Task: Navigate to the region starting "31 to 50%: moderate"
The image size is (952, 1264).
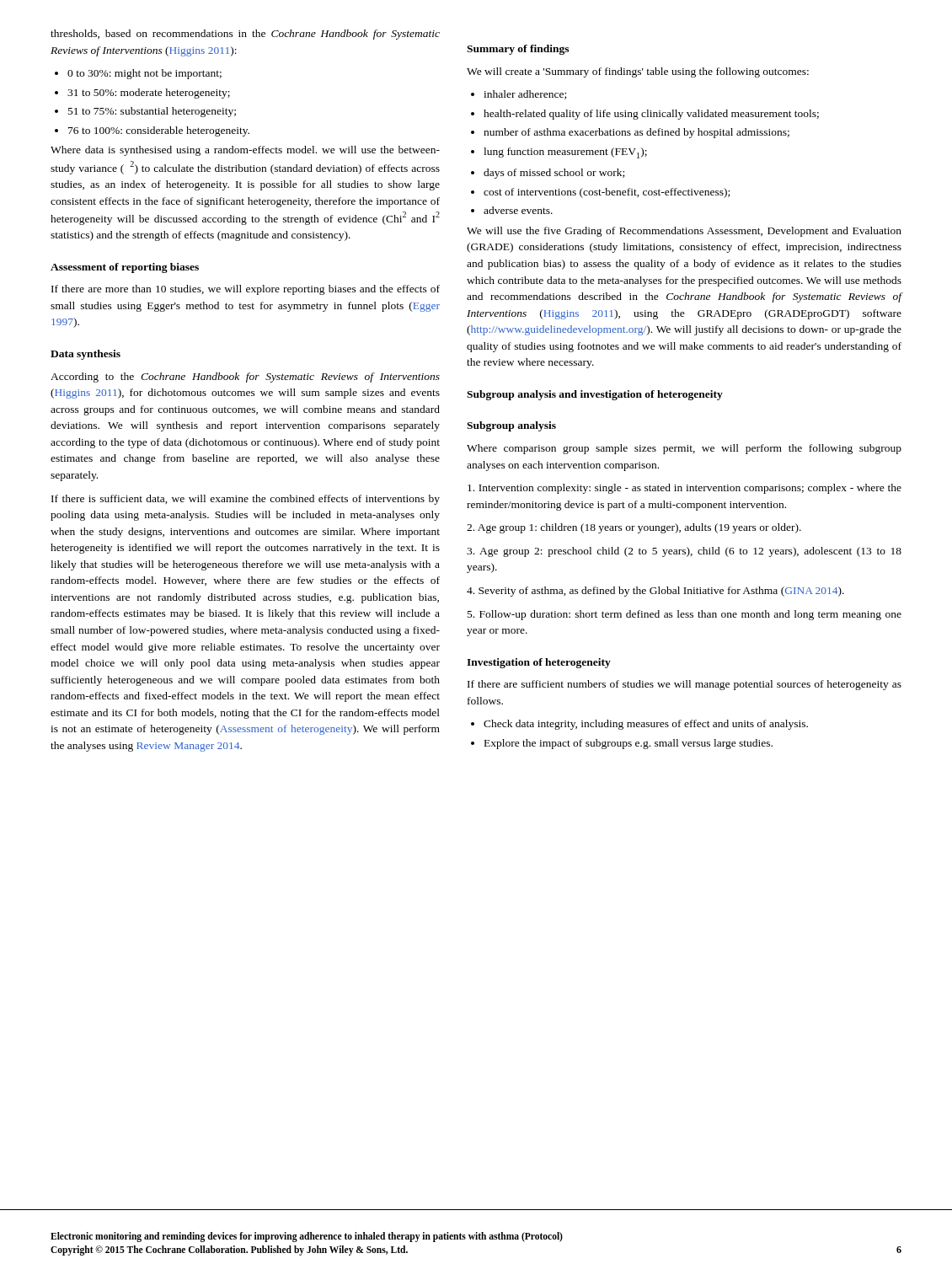Action: (142, 94)
